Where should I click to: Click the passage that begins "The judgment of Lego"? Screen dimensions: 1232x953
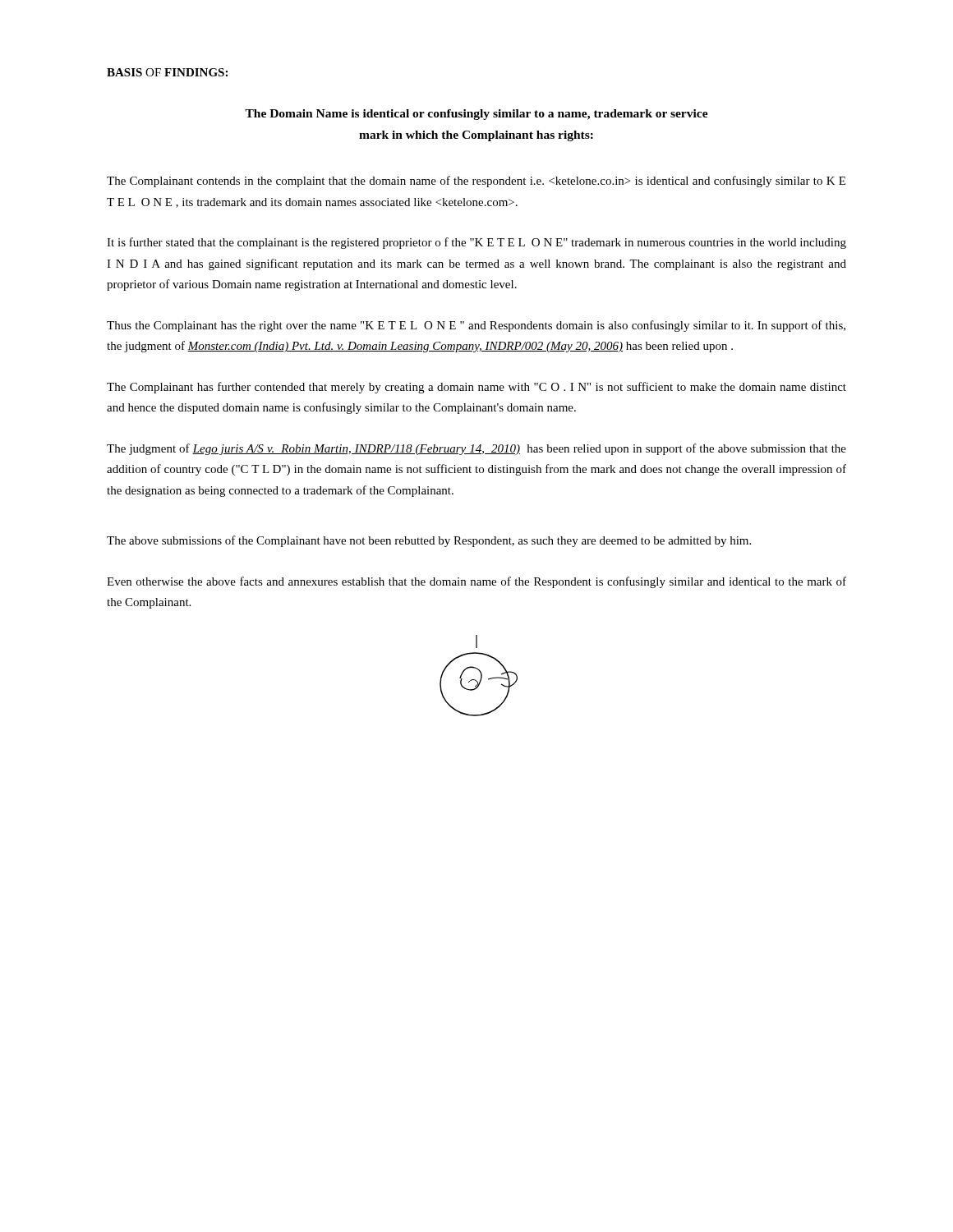pos(476,469)
